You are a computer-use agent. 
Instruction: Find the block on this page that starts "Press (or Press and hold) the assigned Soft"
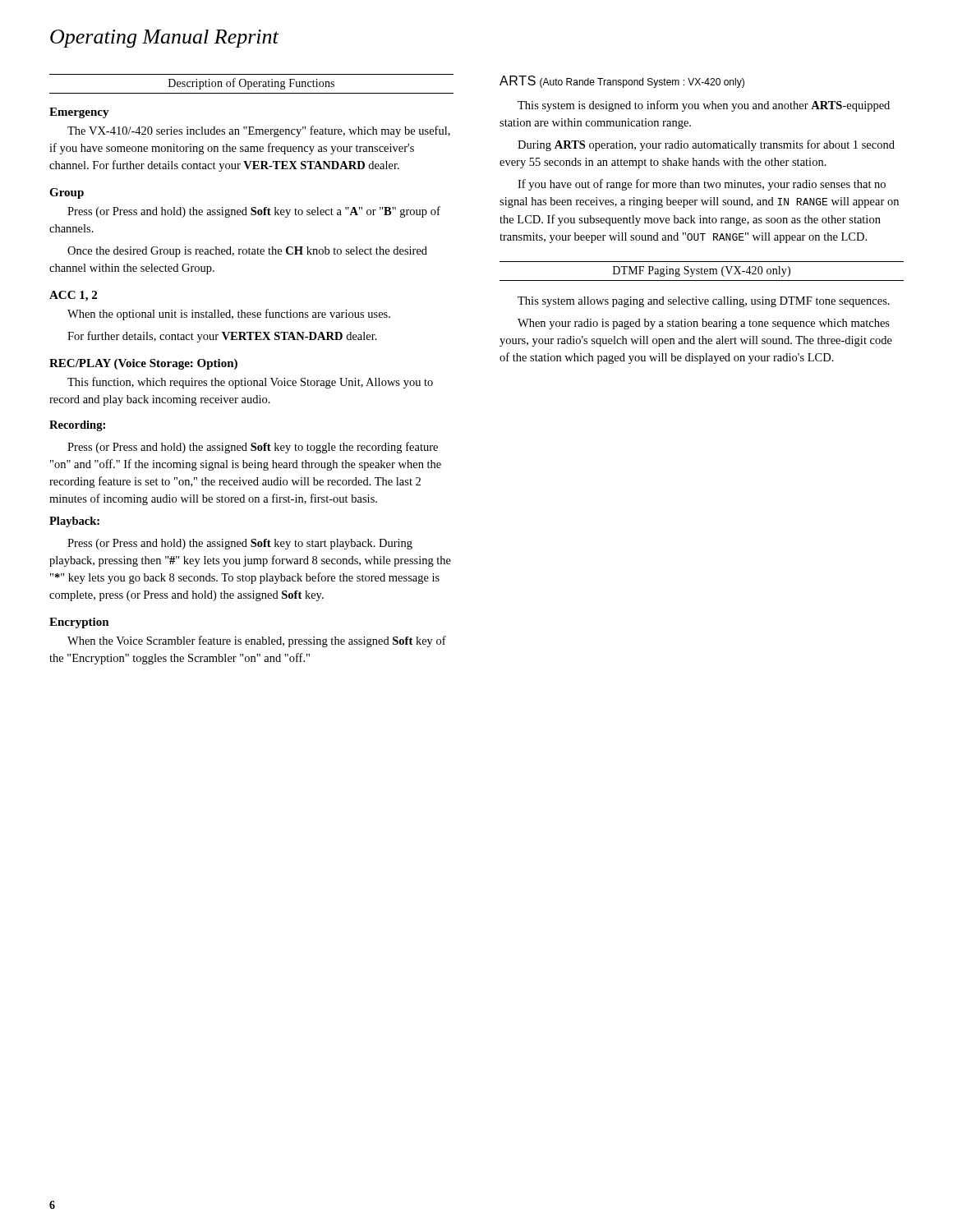pyautogui.click(x=251, y=240)
